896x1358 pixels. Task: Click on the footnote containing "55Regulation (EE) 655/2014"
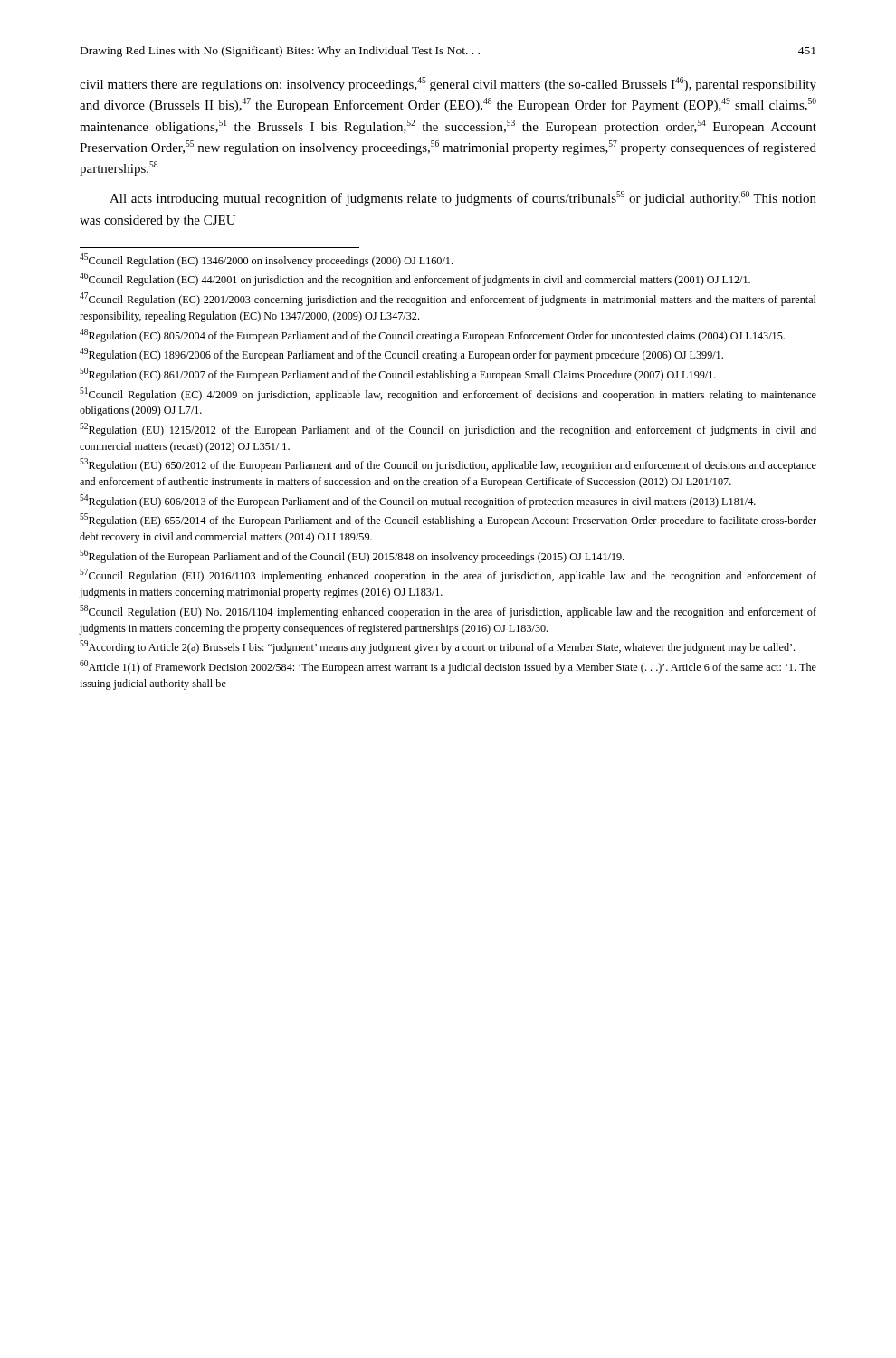tap(448, 528)
